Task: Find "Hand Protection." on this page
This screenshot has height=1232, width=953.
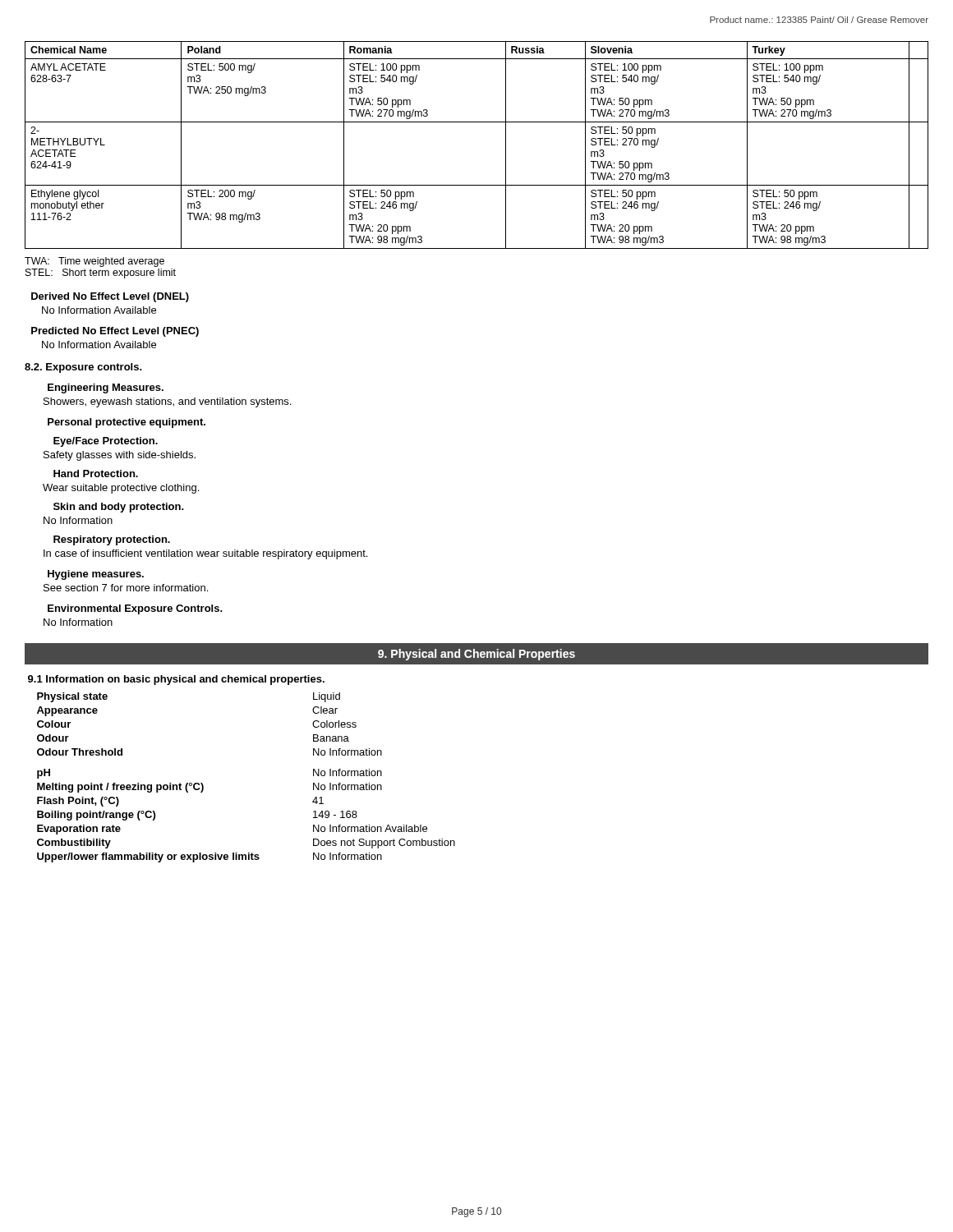Action: tap(90, 473)
